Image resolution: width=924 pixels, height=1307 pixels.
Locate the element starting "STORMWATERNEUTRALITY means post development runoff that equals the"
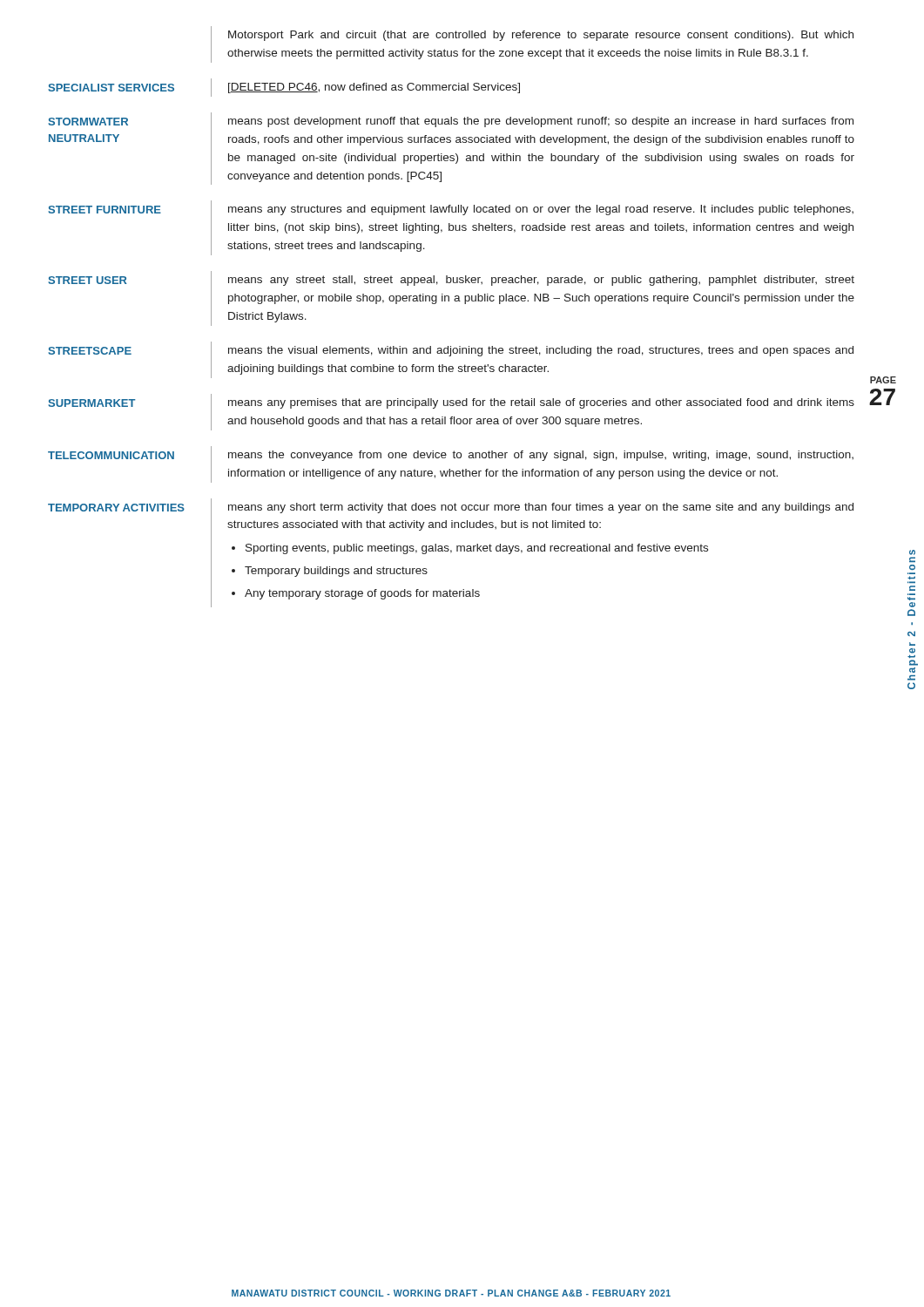pyautogui.click(x=451, y=149)
